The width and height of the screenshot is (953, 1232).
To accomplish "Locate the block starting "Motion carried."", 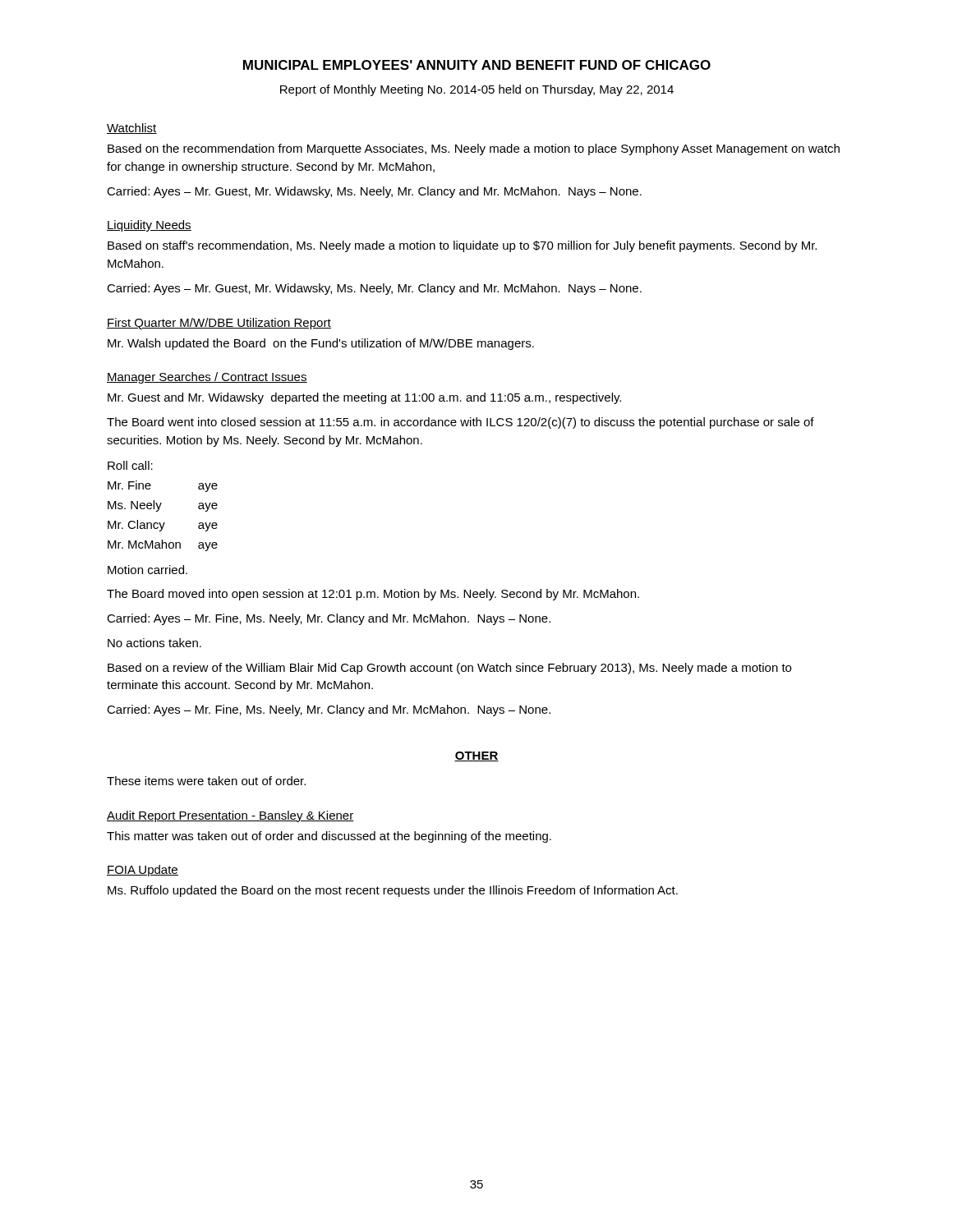I will tap(148, 569).
